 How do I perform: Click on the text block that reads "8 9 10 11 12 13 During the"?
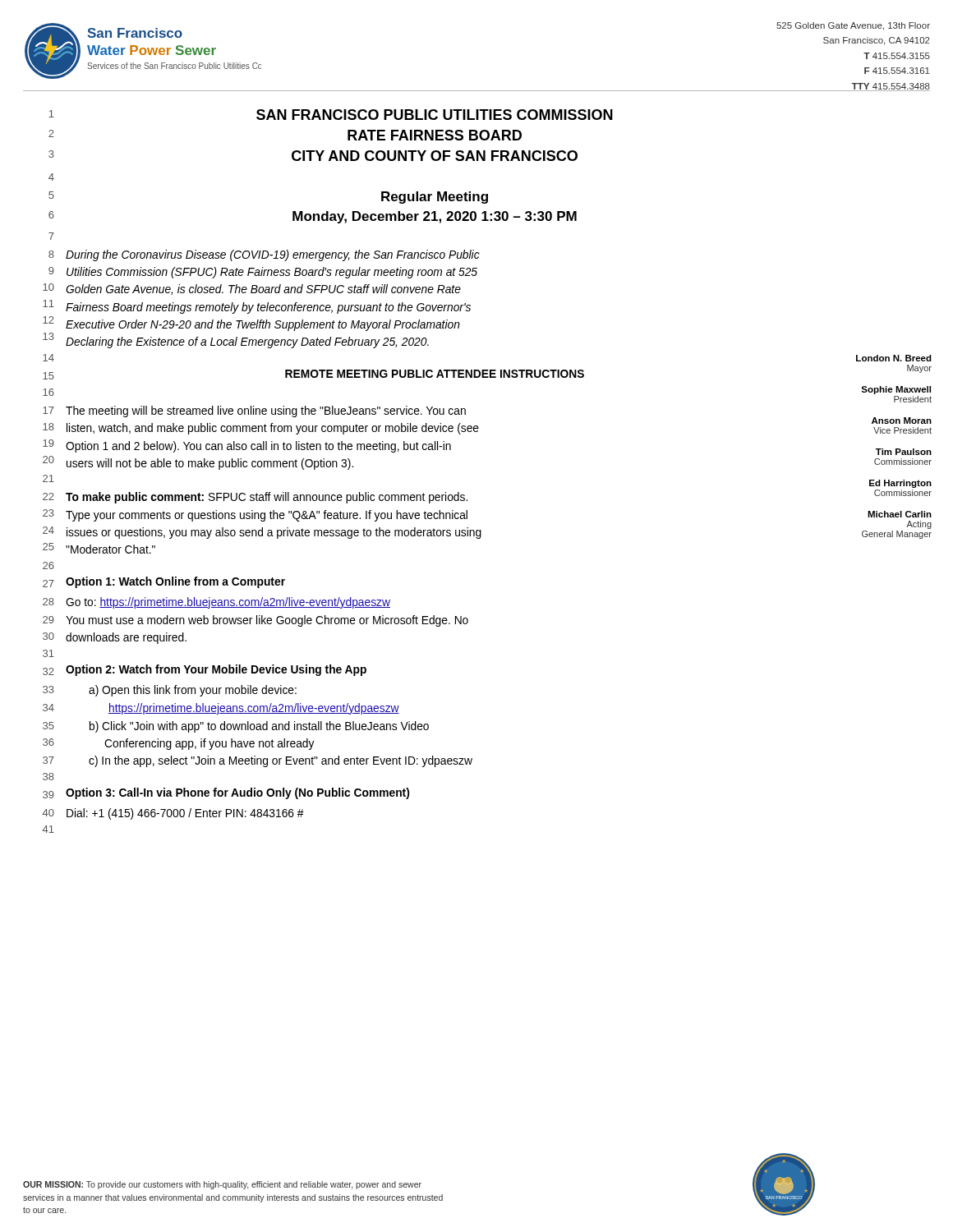[x=413, y=299]
